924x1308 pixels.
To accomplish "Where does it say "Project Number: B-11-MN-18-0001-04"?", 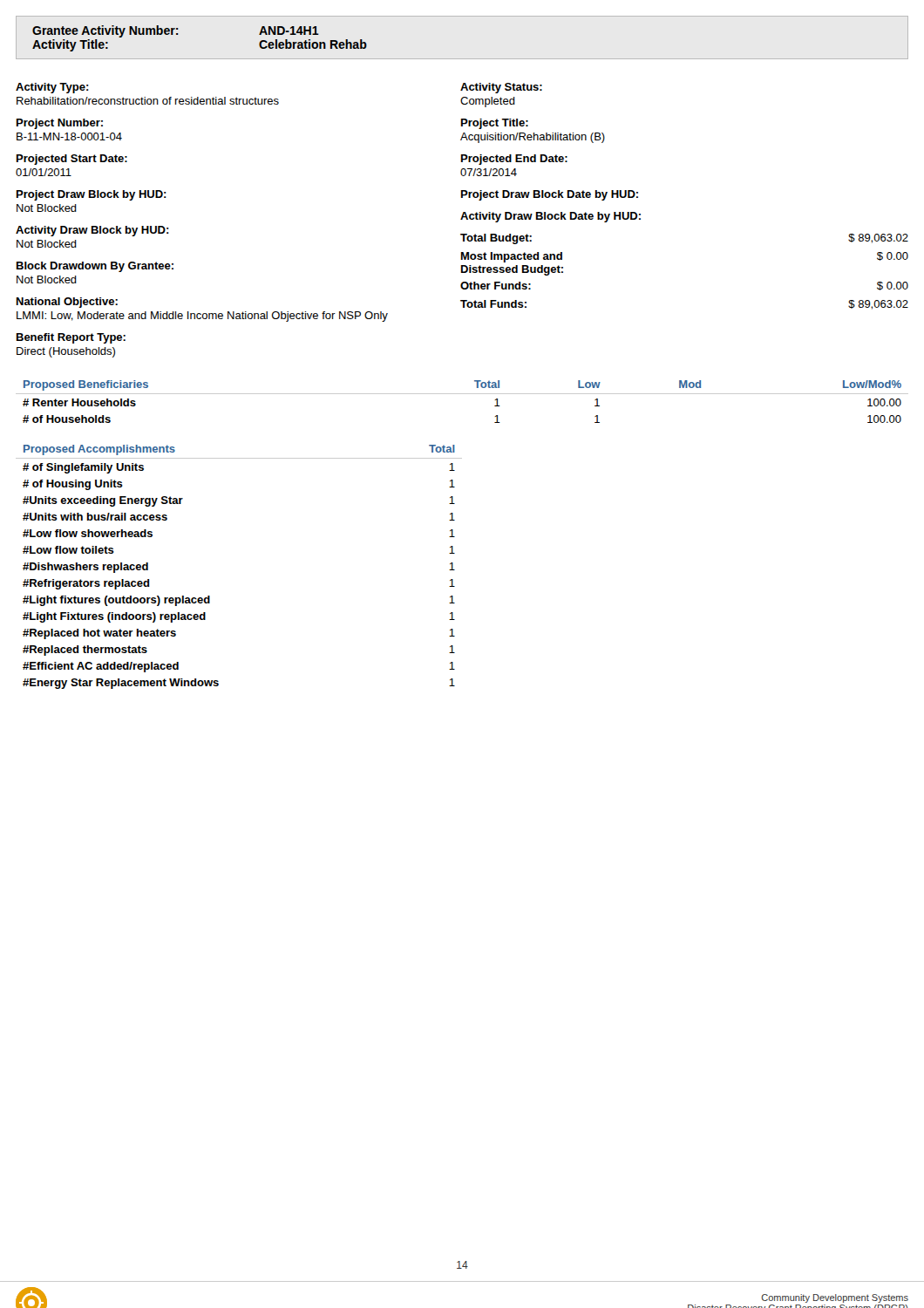I will (60, 124).
